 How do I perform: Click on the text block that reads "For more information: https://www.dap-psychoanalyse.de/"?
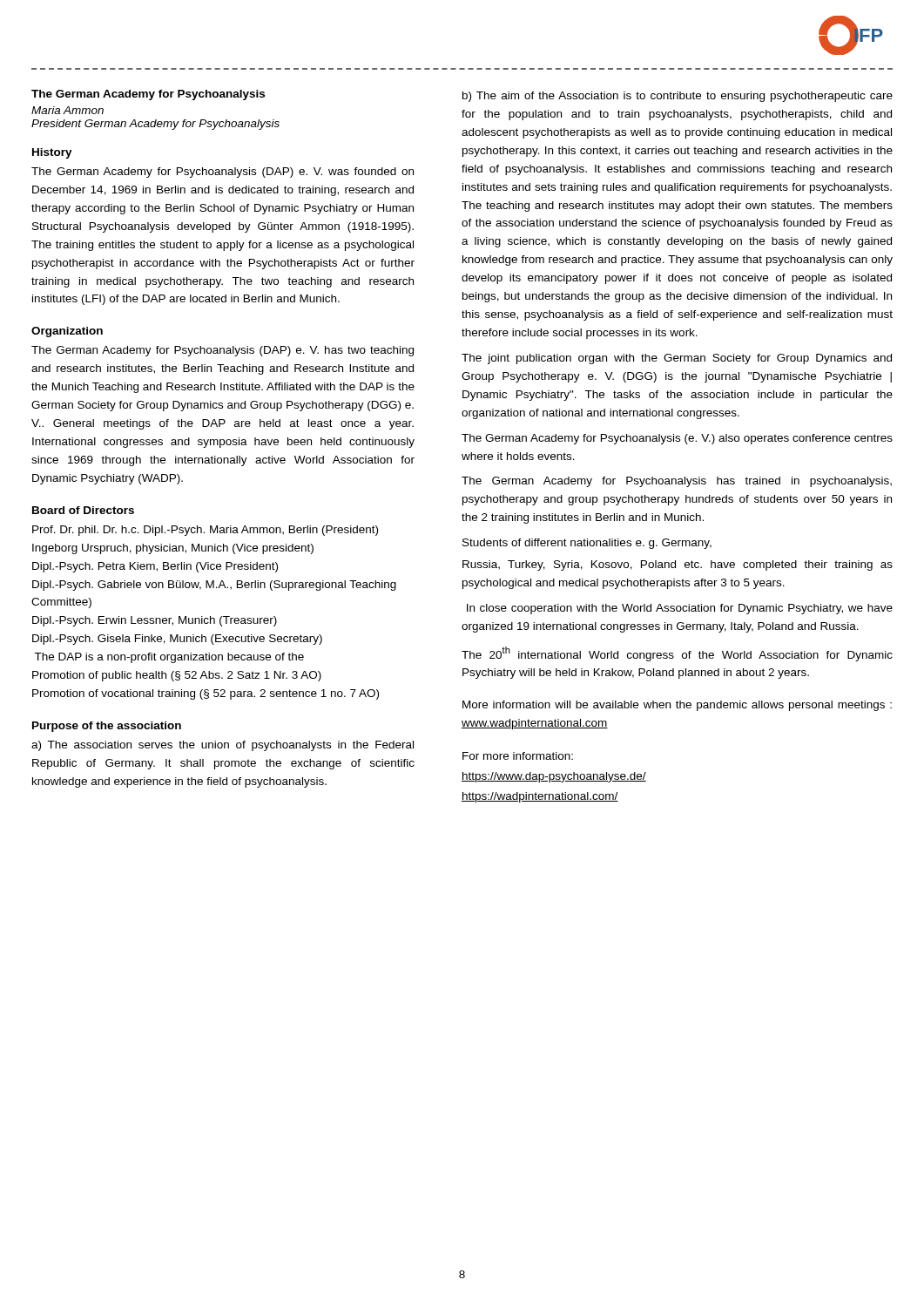554,776
